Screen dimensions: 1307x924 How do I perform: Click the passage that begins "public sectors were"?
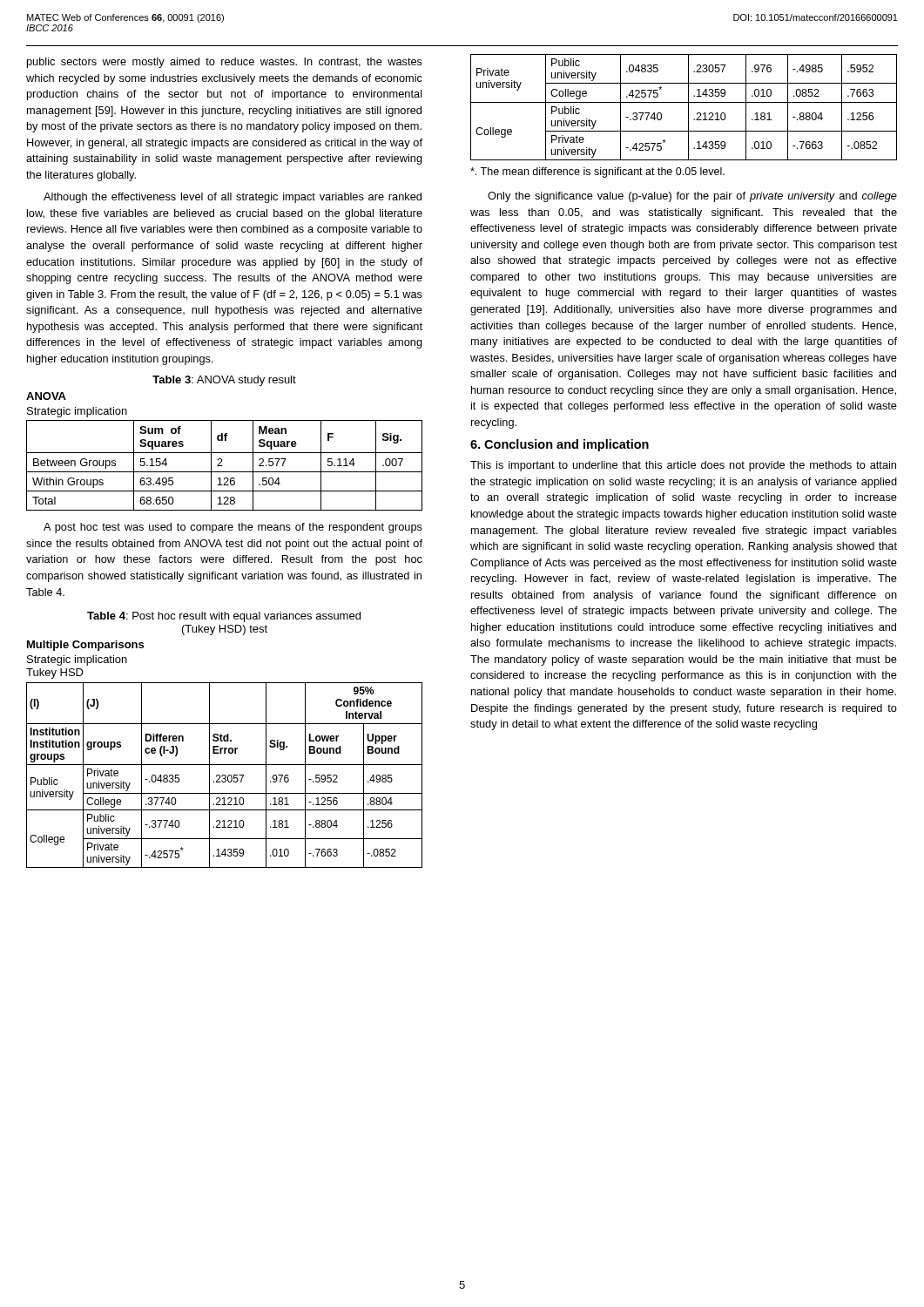224,119
